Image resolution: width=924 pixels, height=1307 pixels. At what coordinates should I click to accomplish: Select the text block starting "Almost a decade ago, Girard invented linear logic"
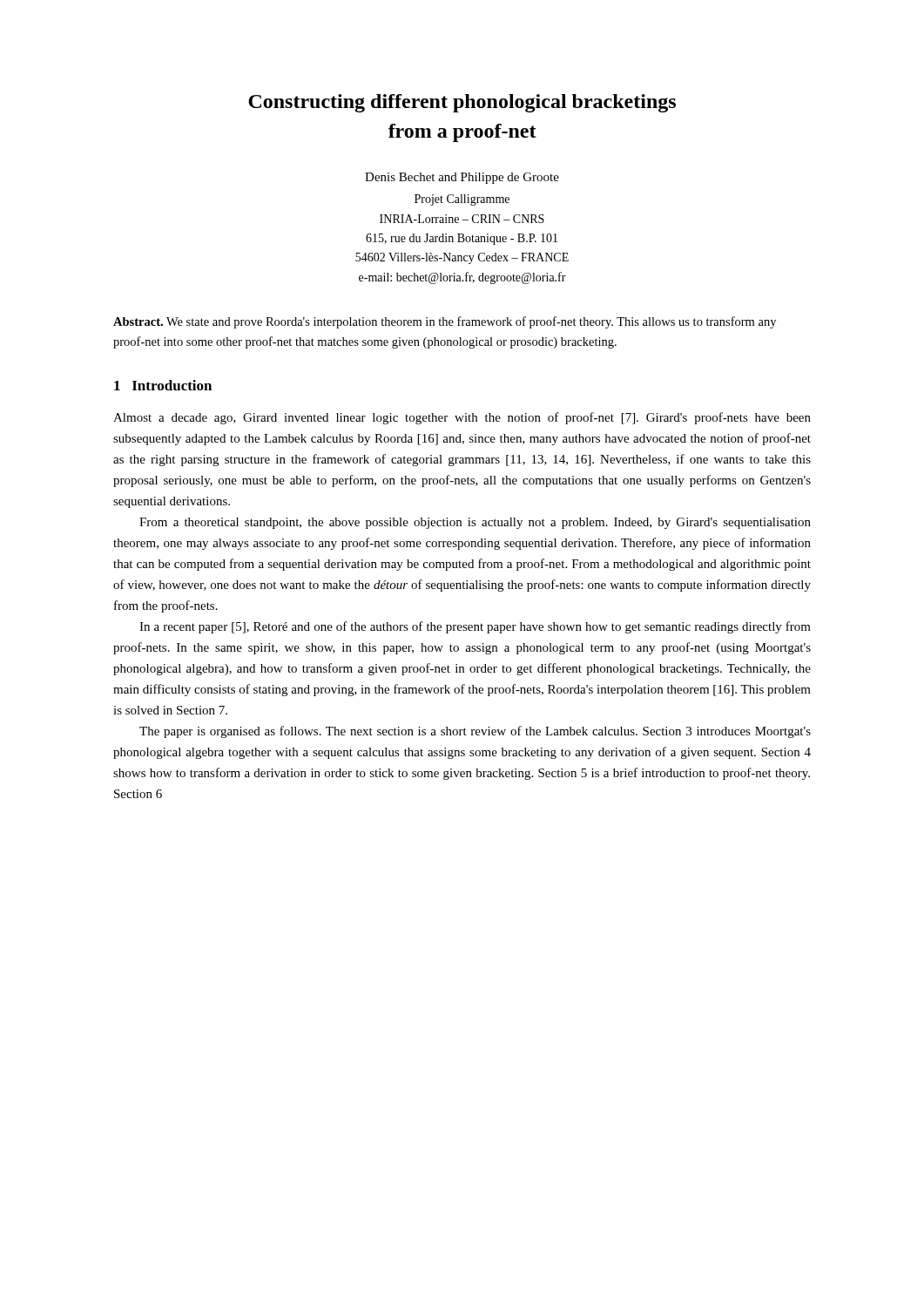tap(462, 418)
